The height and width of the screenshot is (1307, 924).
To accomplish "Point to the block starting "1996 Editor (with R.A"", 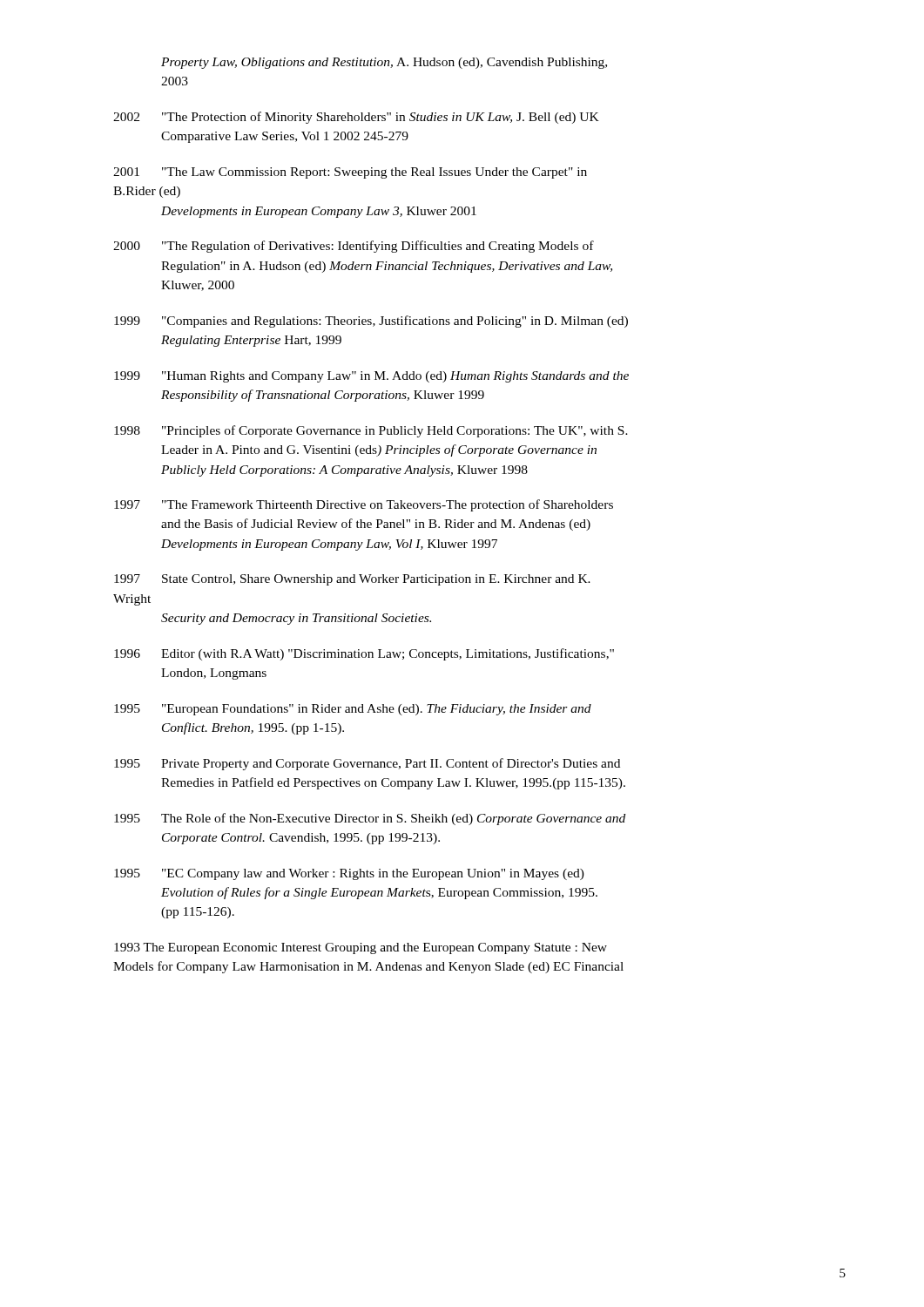I will pyautogui.click(x=479, y=663).
